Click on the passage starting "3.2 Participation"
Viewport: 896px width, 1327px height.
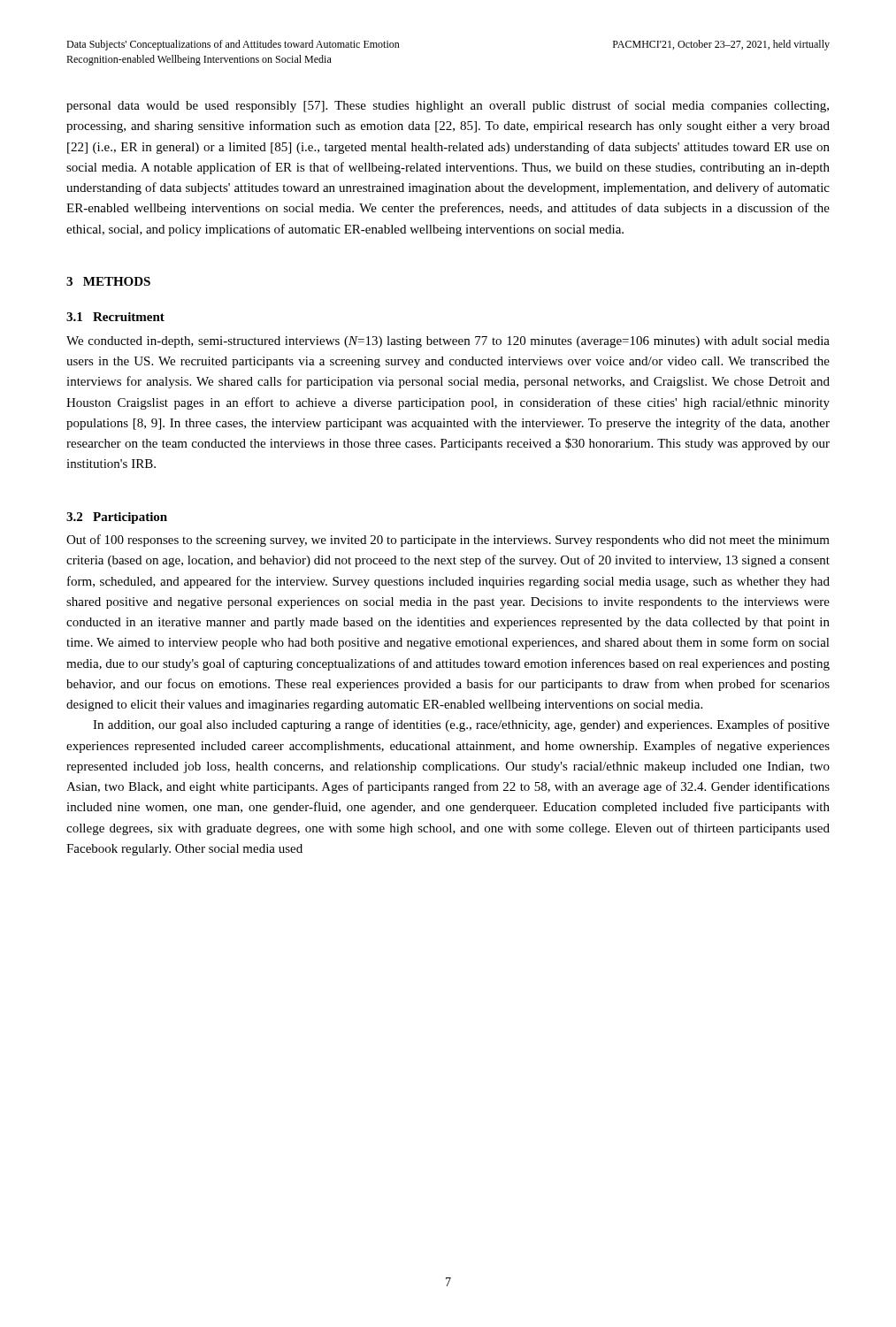click(117, 516)
